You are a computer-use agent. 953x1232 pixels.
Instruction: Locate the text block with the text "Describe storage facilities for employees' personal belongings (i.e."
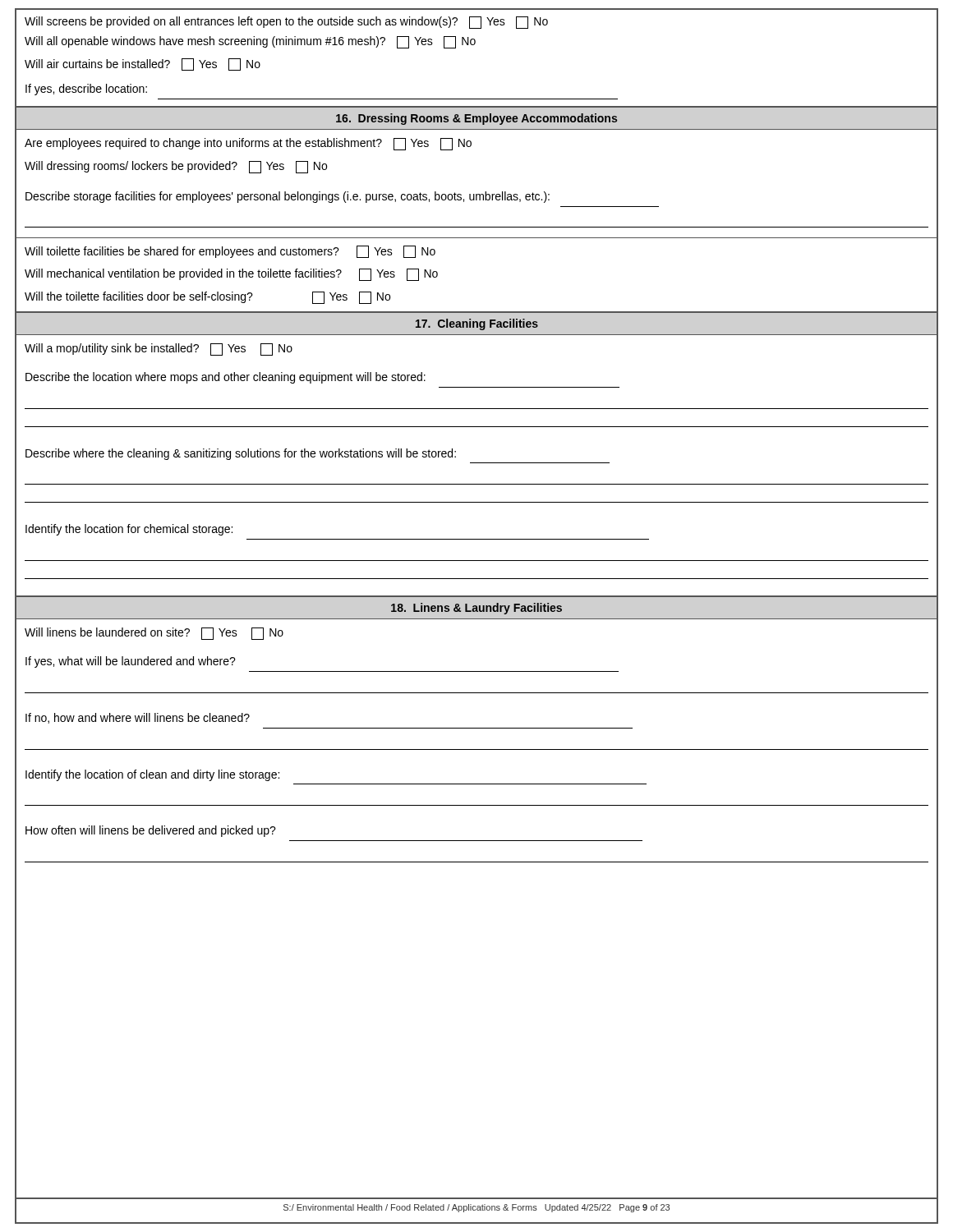(x=342, y=196)
